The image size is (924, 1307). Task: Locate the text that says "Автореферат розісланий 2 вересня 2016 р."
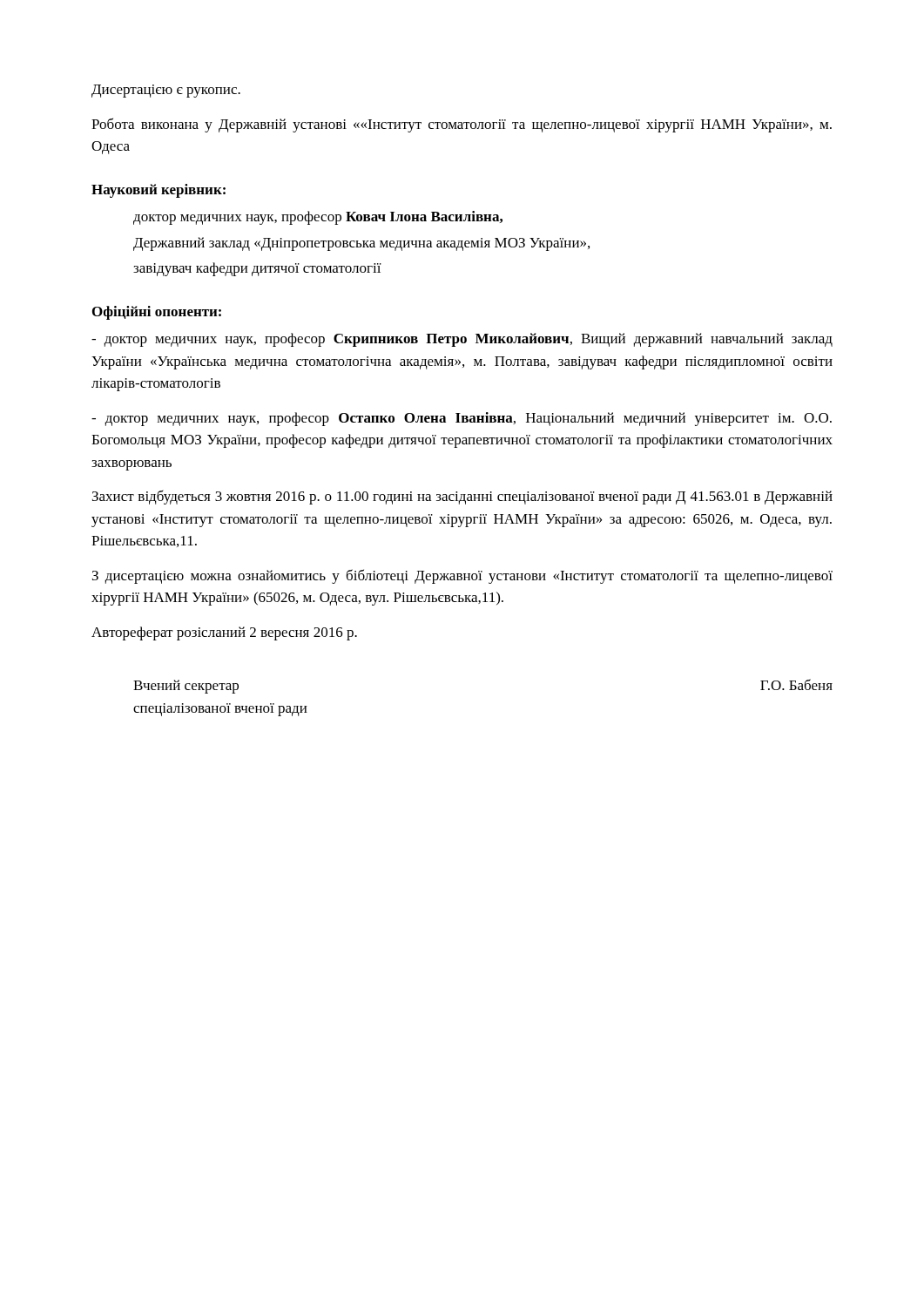point(224,633)
